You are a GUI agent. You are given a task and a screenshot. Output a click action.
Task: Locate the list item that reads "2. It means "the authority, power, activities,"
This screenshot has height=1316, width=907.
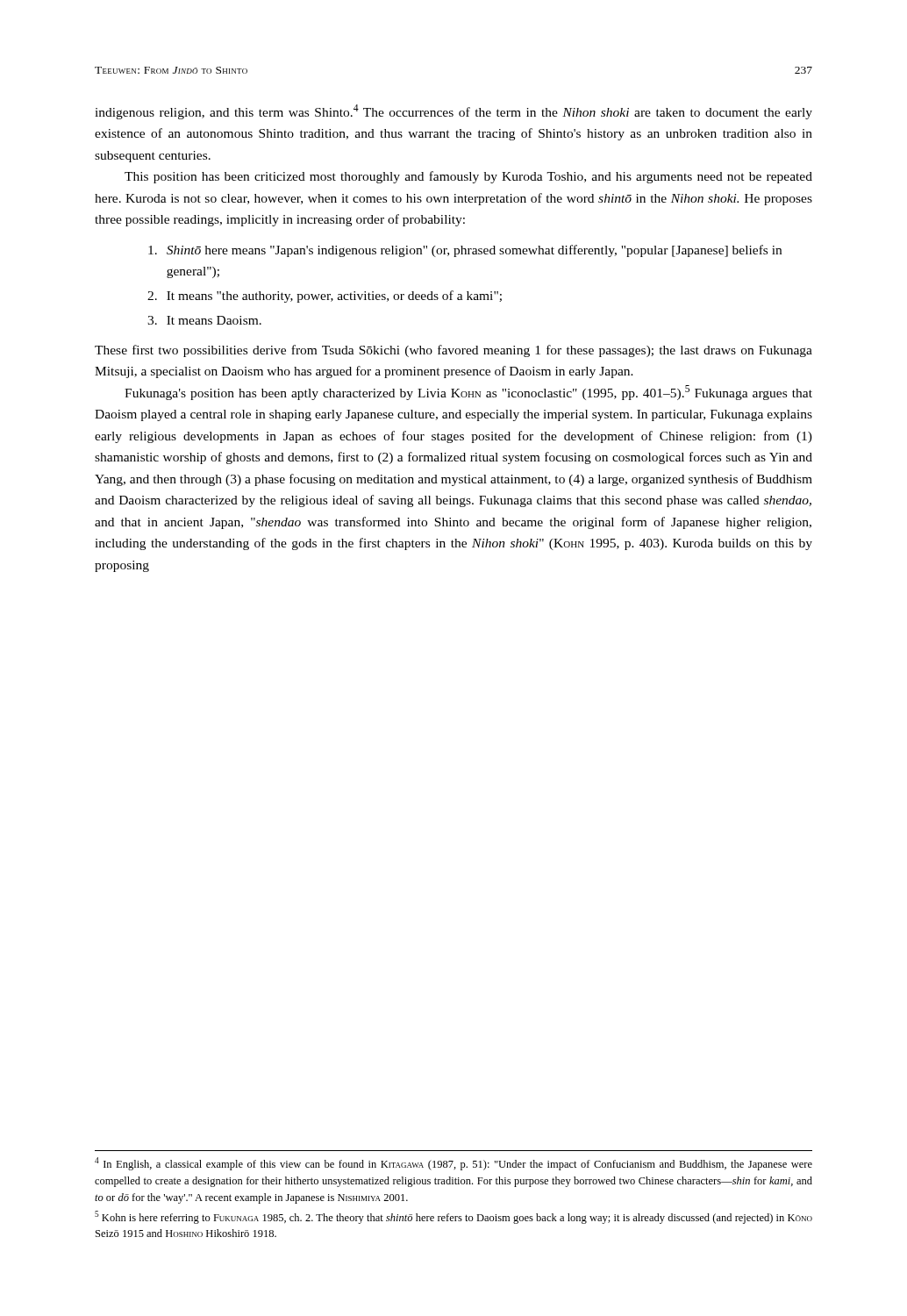[480, 296]
